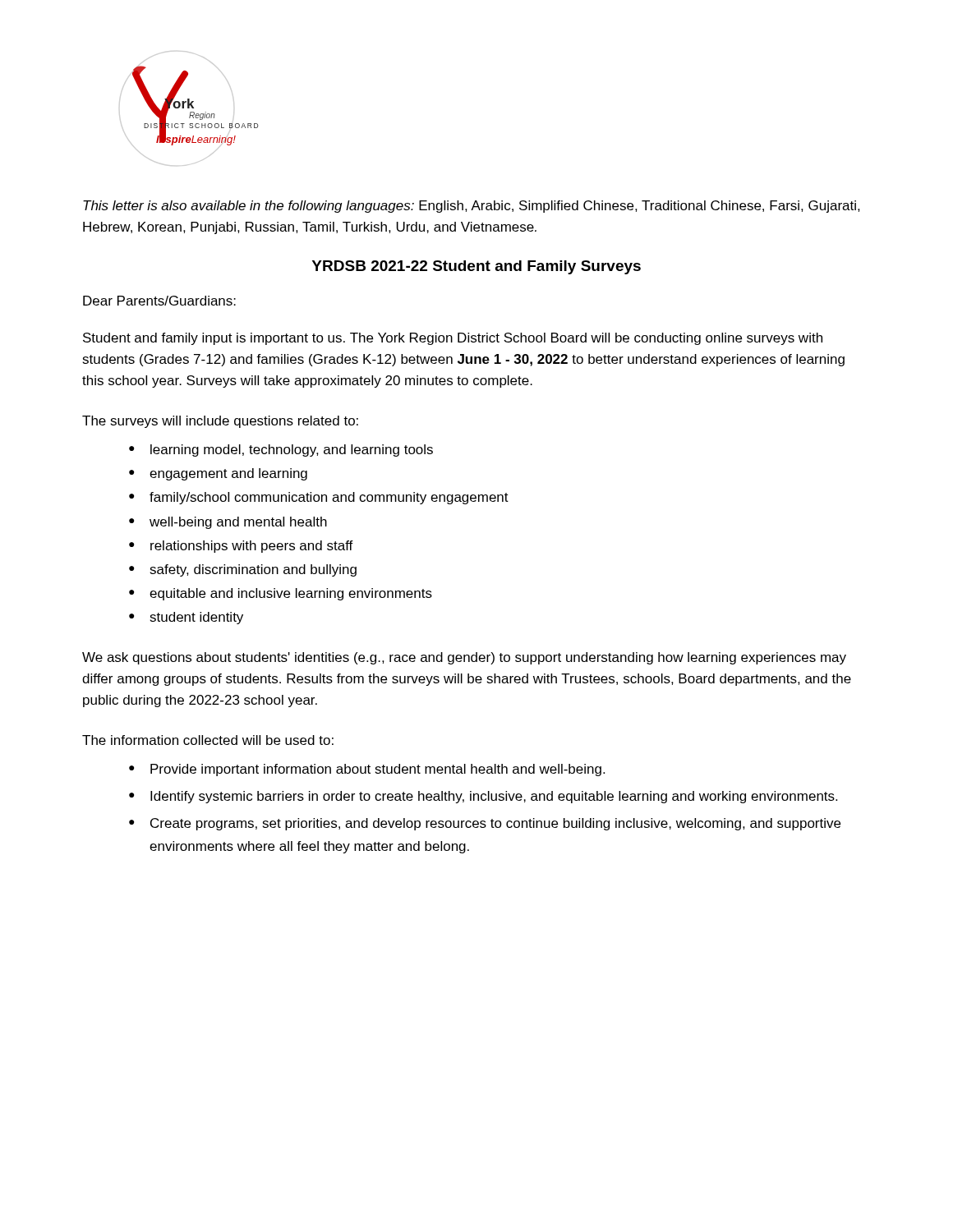The image size is (953, 1232).
Task: Select the list item that says "Provide important information about student mental"
Action: pyautogui.click(x=495, y=769)
